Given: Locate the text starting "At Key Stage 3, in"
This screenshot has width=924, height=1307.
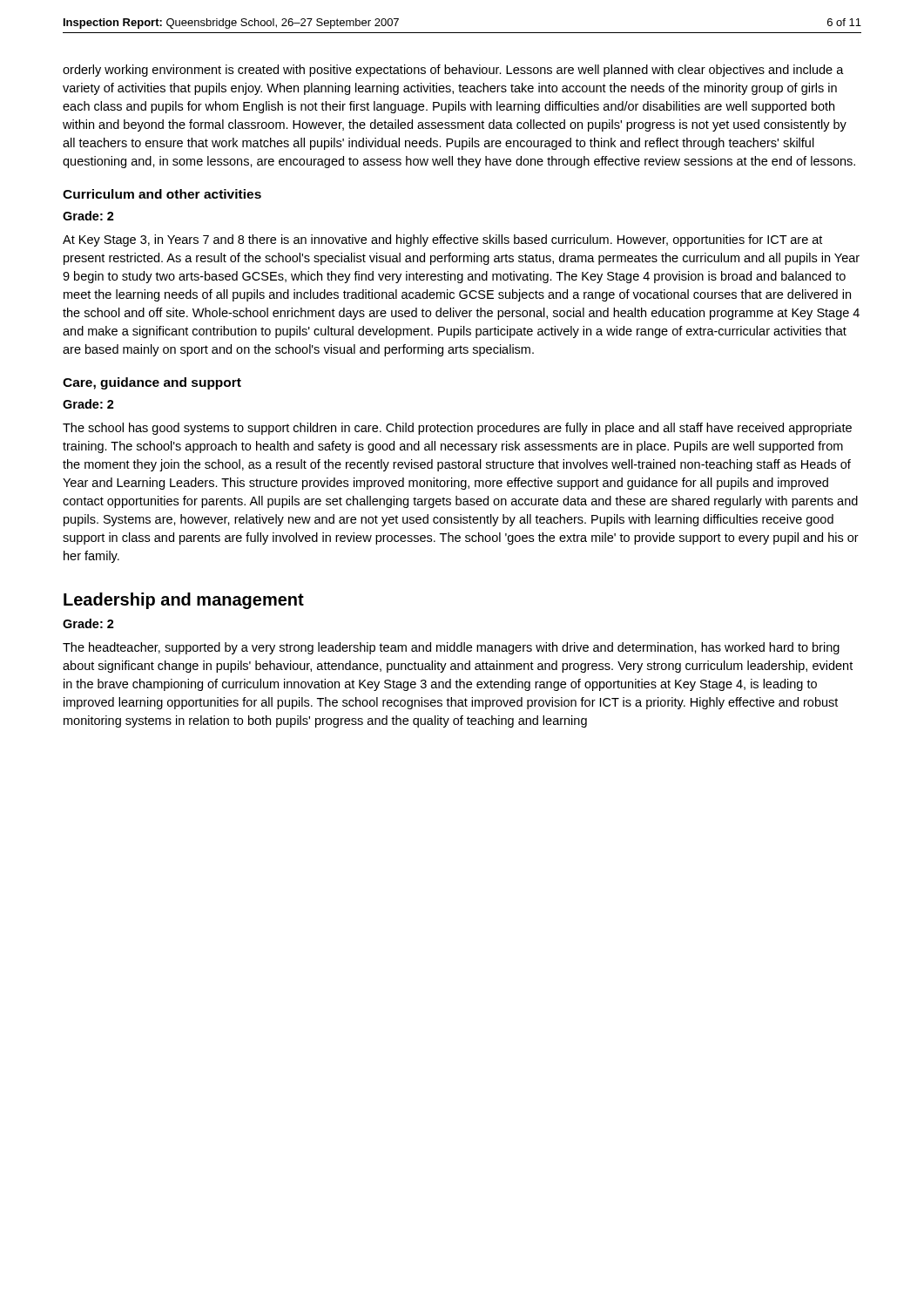Looking at the screenshot, I should (462, 295).
